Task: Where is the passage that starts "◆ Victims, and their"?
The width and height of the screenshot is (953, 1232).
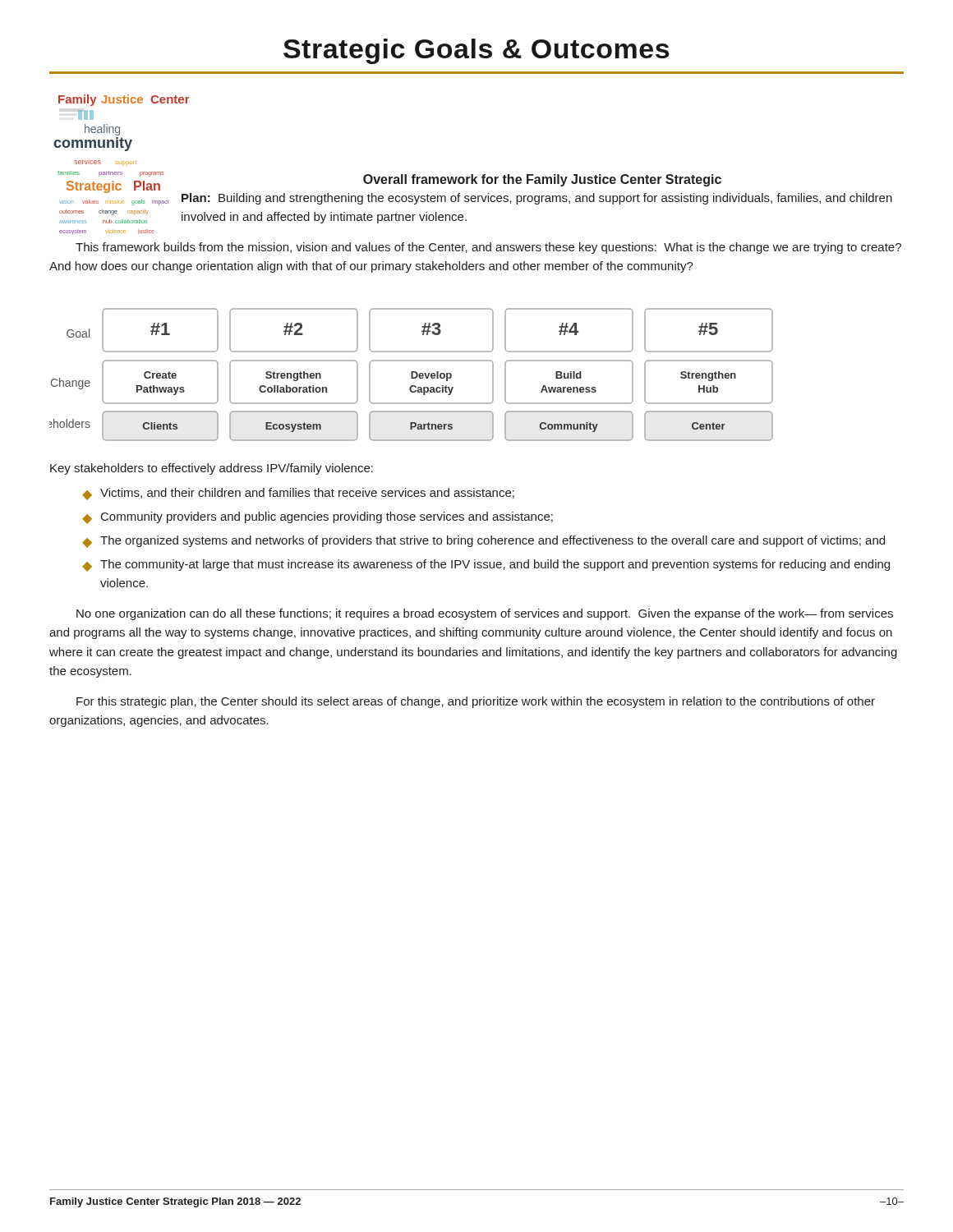Action: tap(299, 494)
